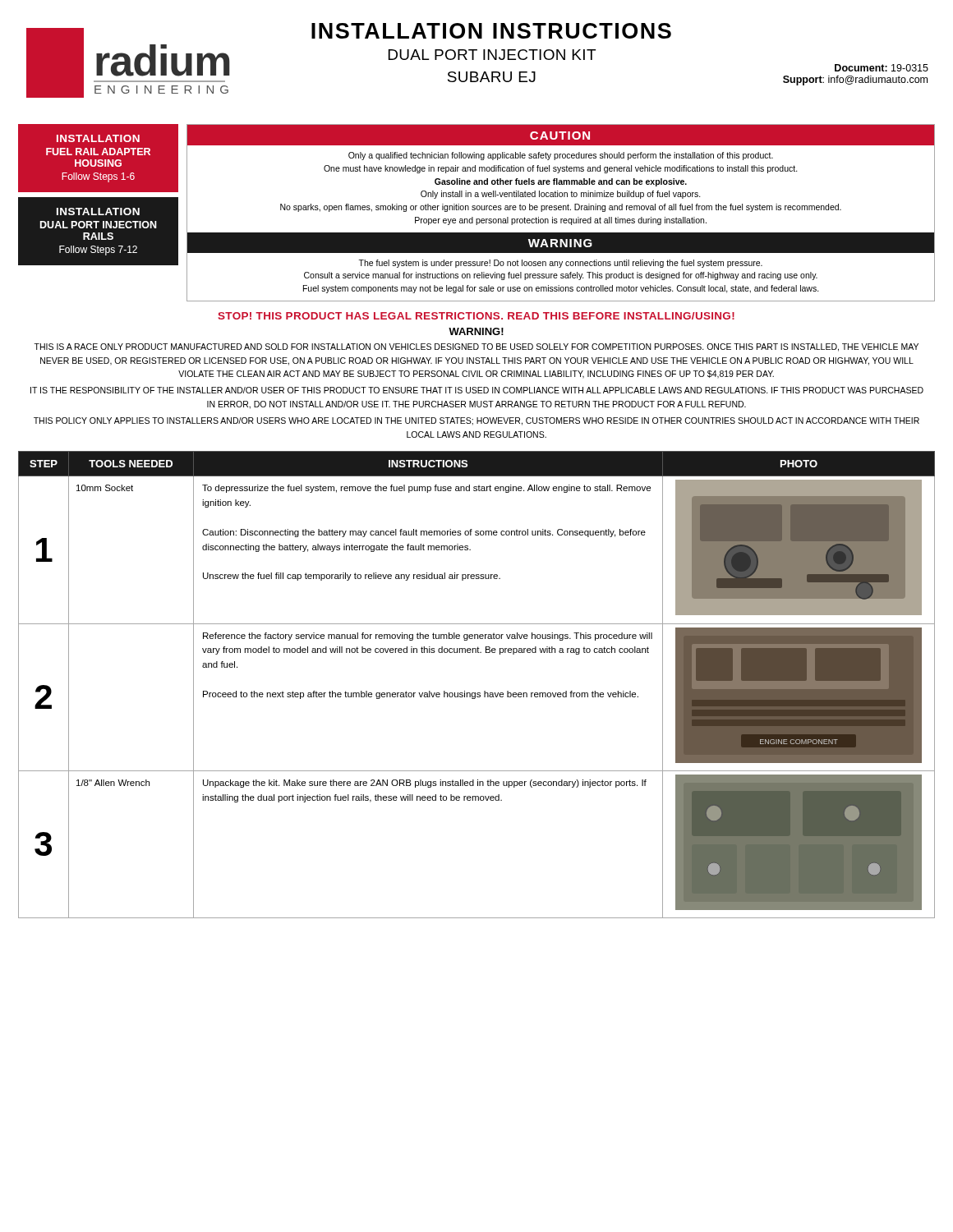Navigate to the passage starting "Only a qualified technician following applicable safety"
Image resolution: width=953 pixels, height=1232 pixels.
click(561, 188)
